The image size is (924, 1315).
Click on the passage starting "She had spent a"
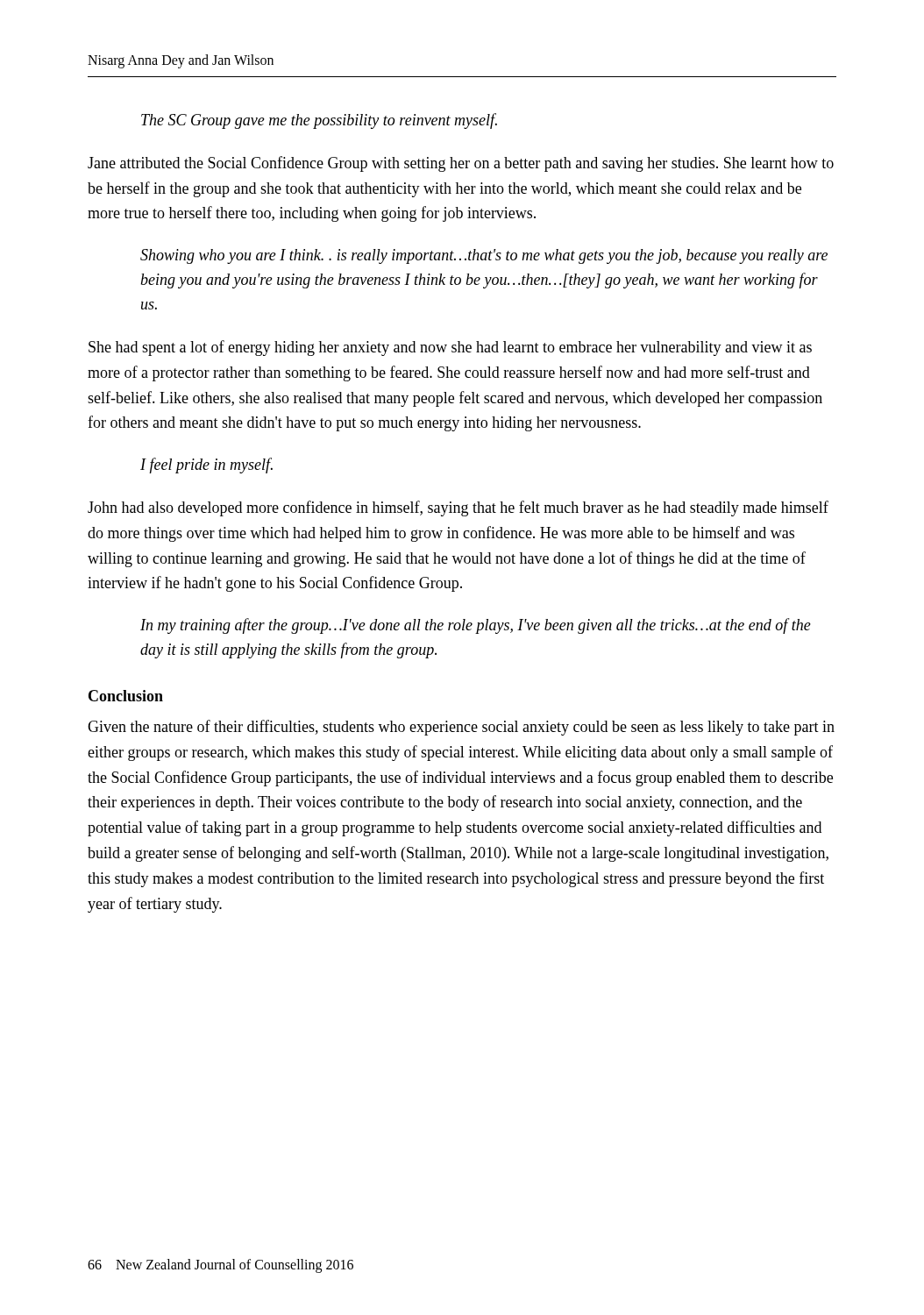tap(455, 385)
